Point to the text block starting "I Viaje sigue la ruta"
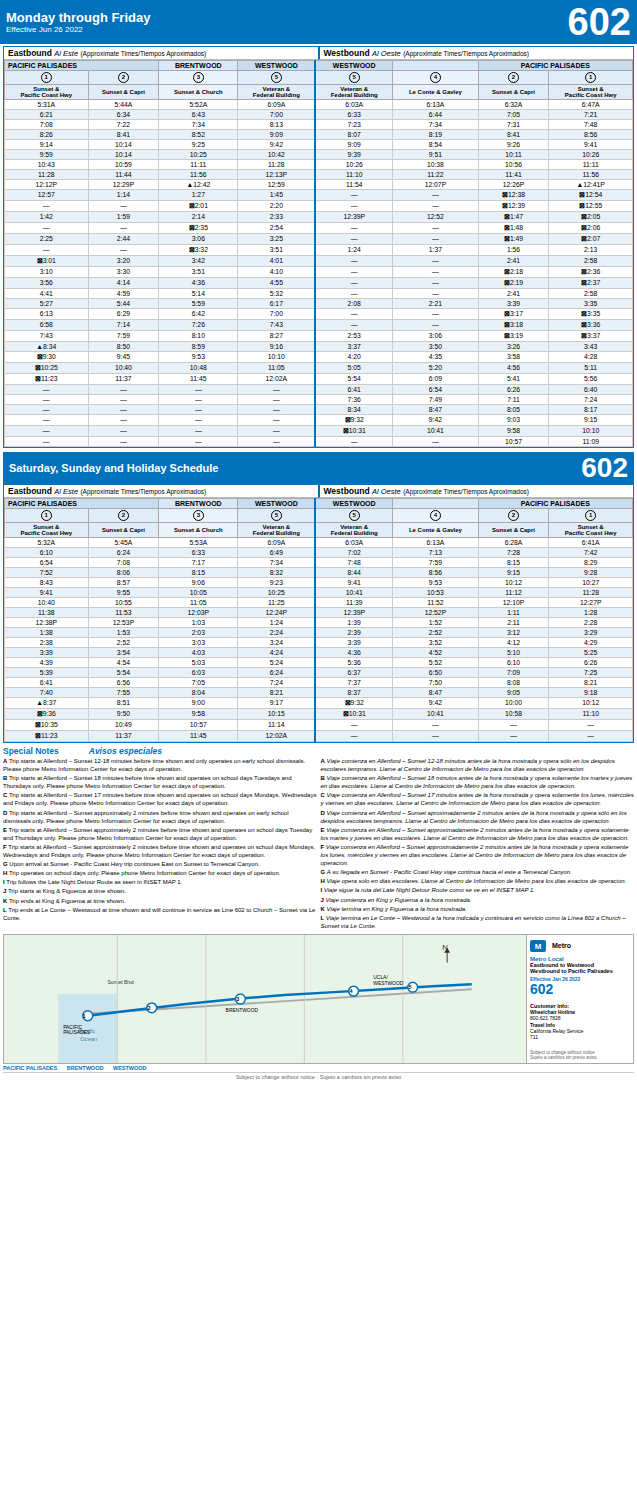 pos(428,890)
